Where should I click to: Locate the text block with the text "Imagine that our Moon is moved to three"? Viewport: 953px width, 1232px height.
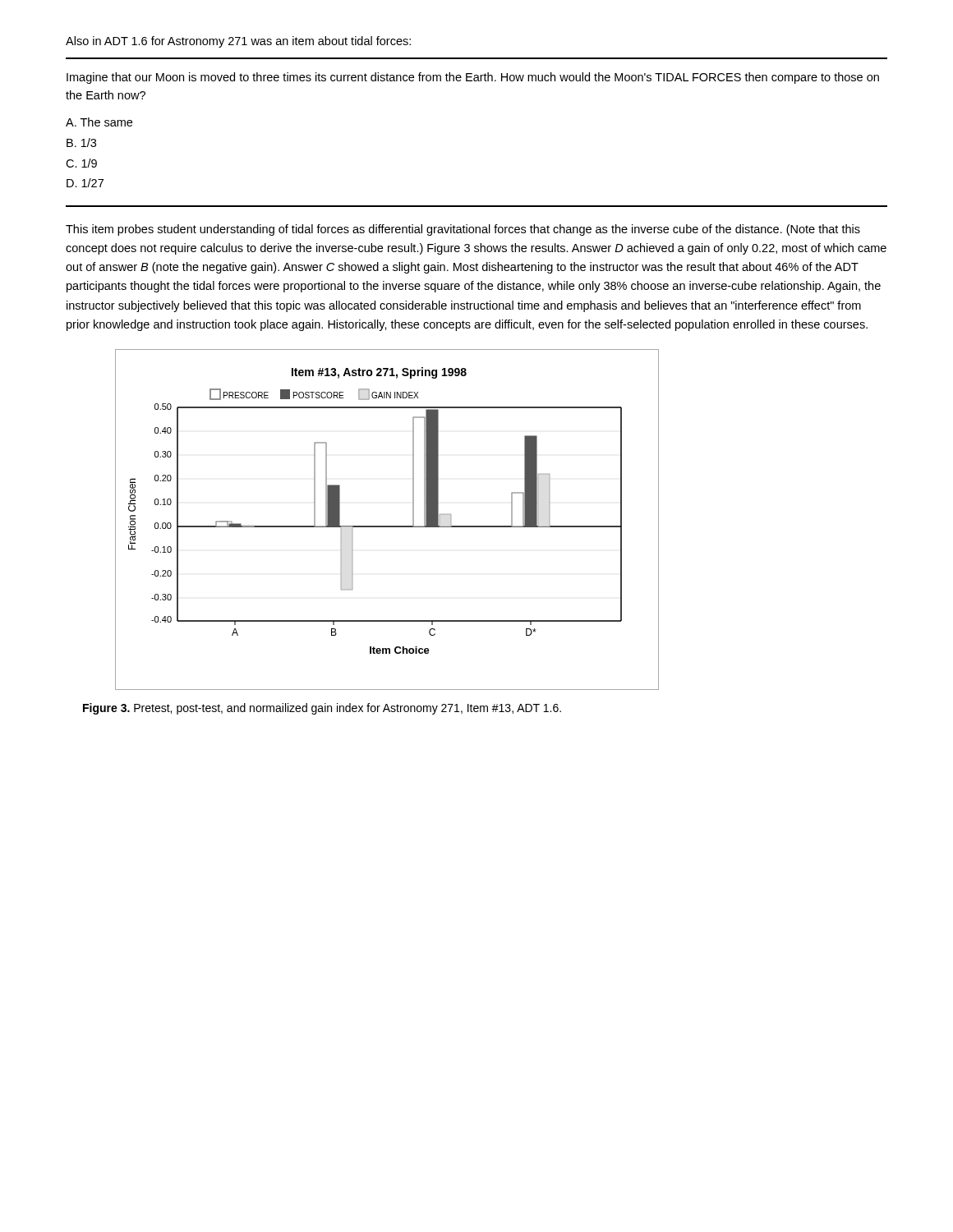coord(473,86)
